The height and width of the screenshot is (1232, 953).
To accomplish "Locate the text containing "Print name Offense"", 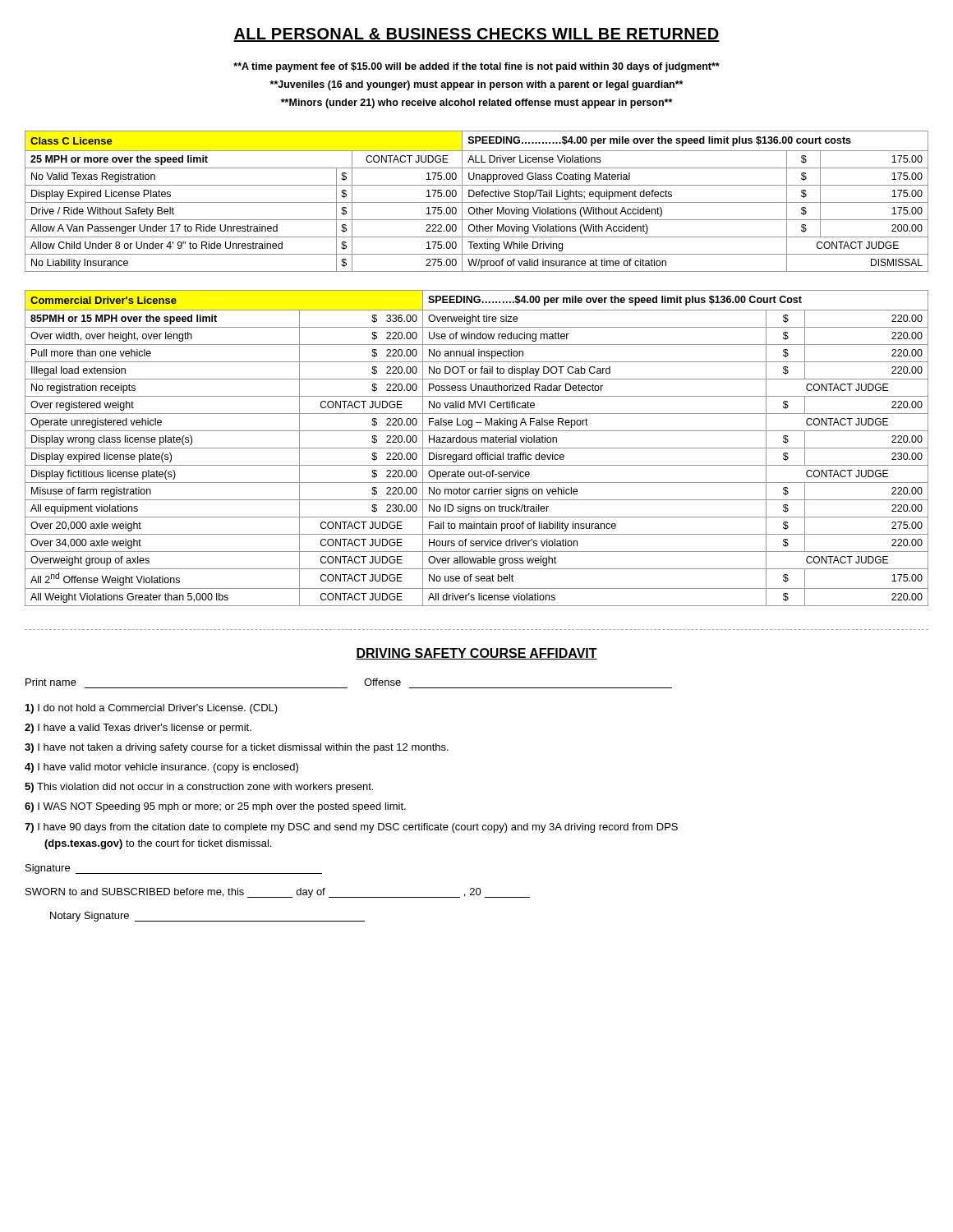I will click(348, 681).
